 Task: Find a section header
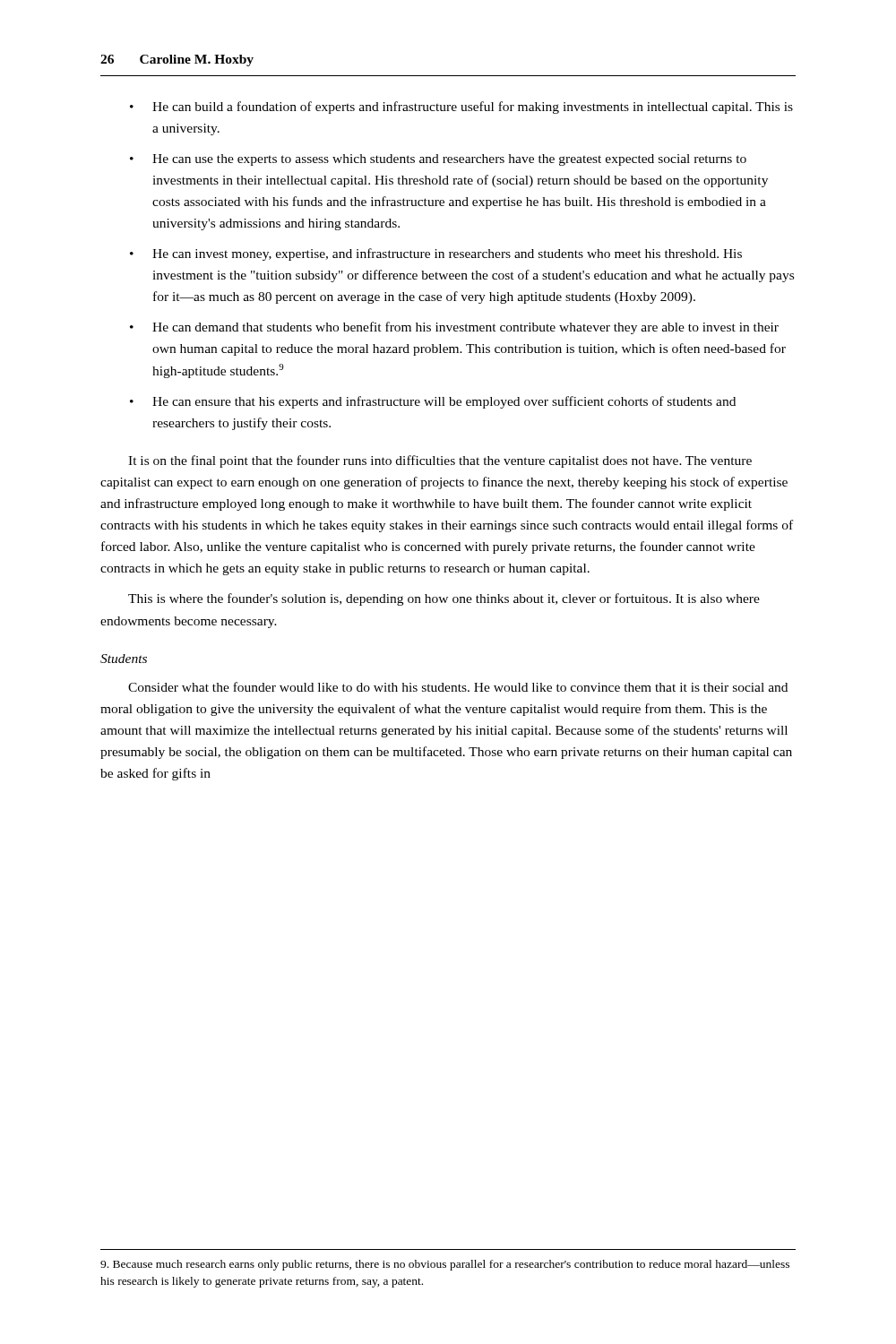(124, 658)
